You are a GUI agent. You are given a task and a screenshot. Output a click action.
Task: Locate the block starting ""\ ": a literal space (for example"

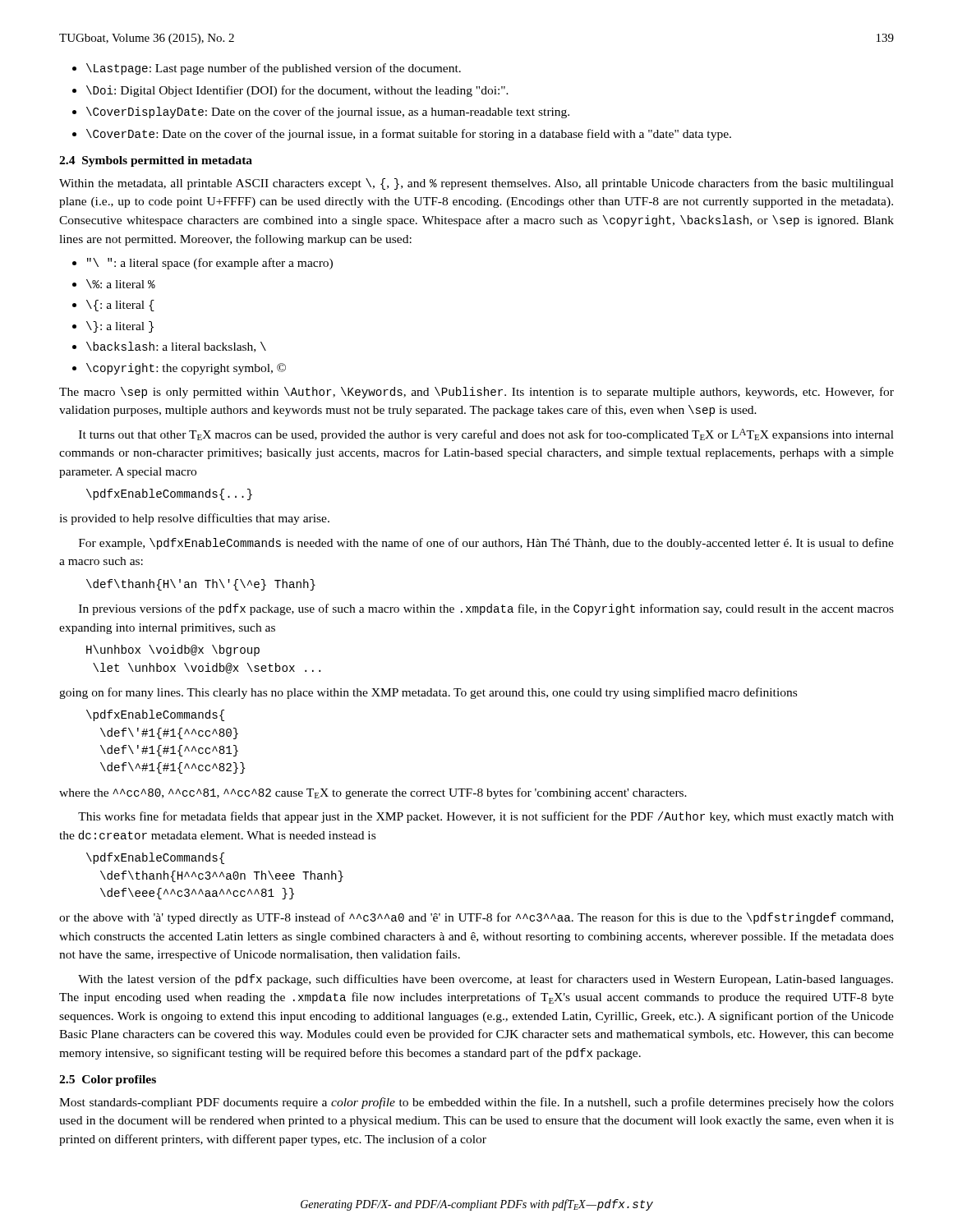(x=209, y=263)
